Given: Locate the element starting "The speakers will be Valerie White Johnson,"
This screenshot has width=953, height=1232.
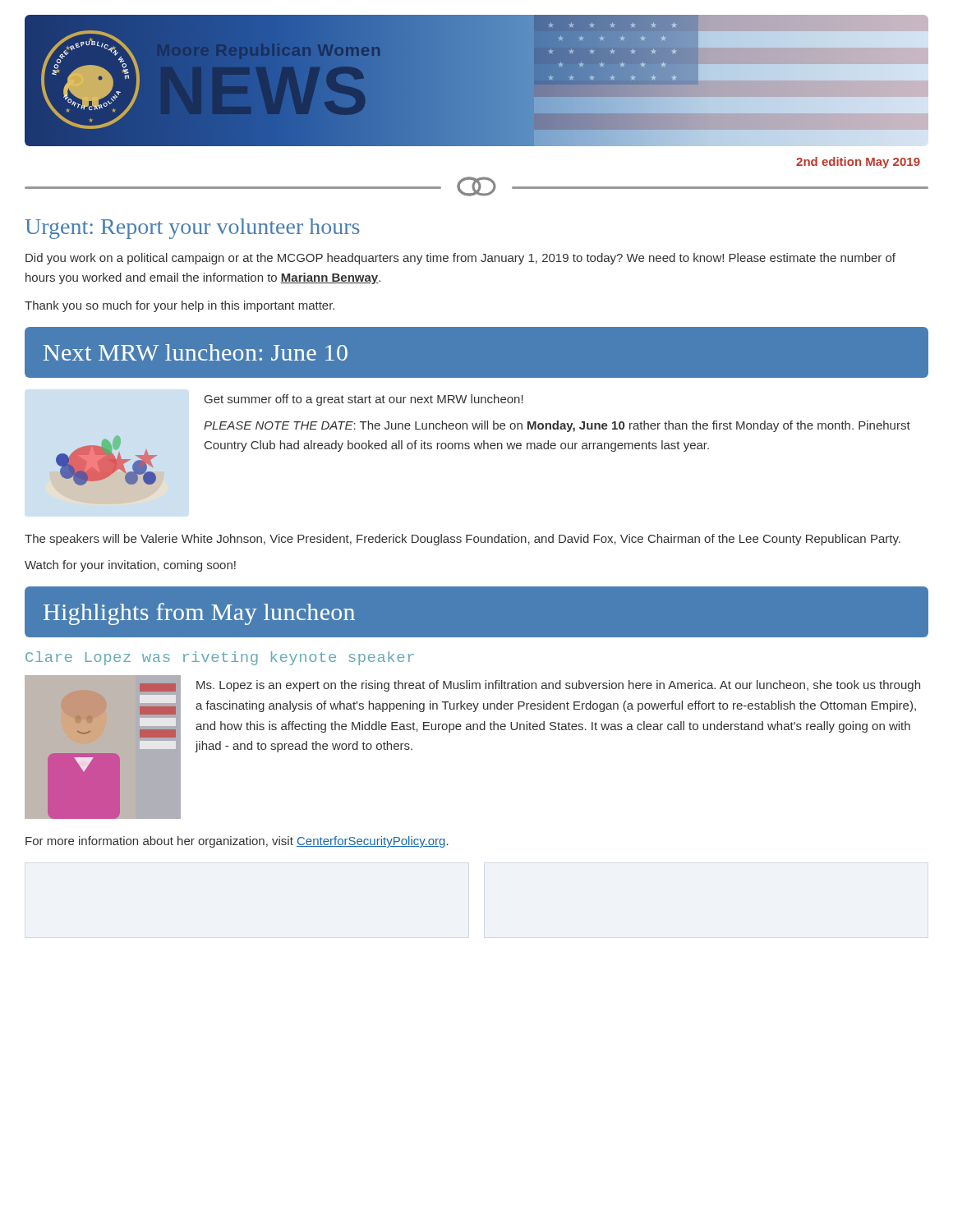Looking at the screenshot, I should click(463, 538).
